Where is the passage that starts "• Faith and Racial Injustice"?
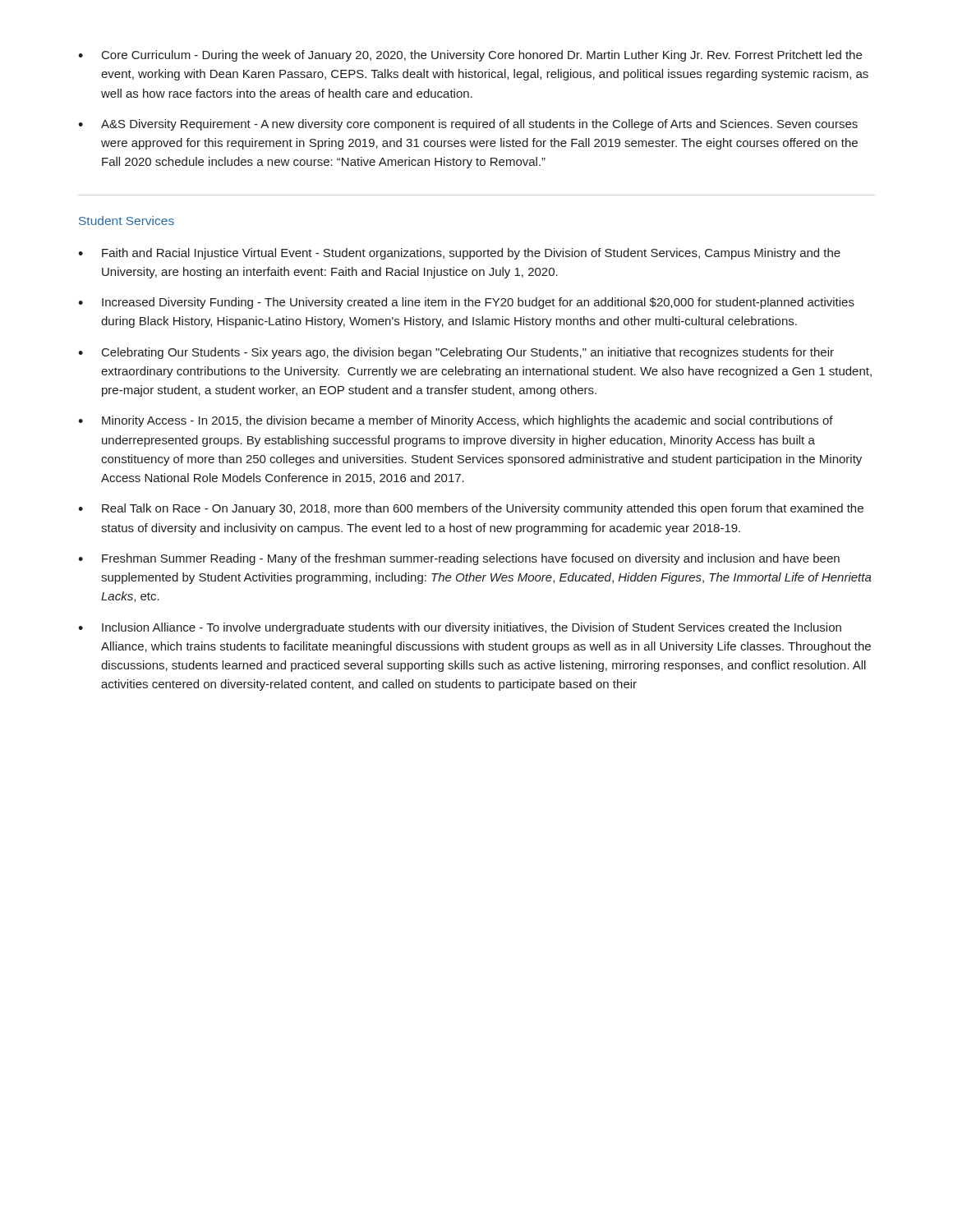This screenshot has width=953, height=1232. (476, 262)
